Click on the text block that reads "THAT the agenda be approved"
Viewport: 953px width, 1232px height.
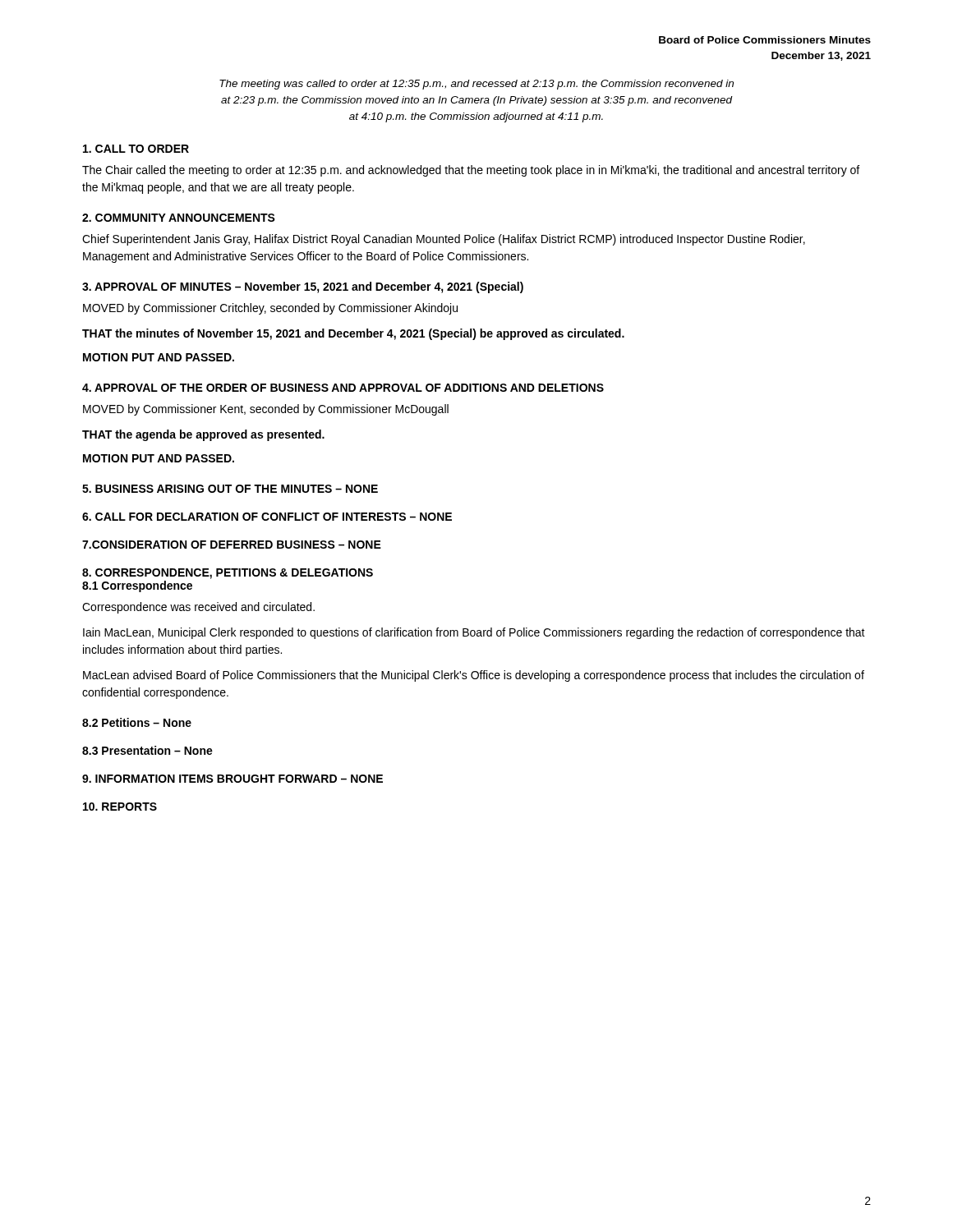pyautogui.click(x=203, y=434)
